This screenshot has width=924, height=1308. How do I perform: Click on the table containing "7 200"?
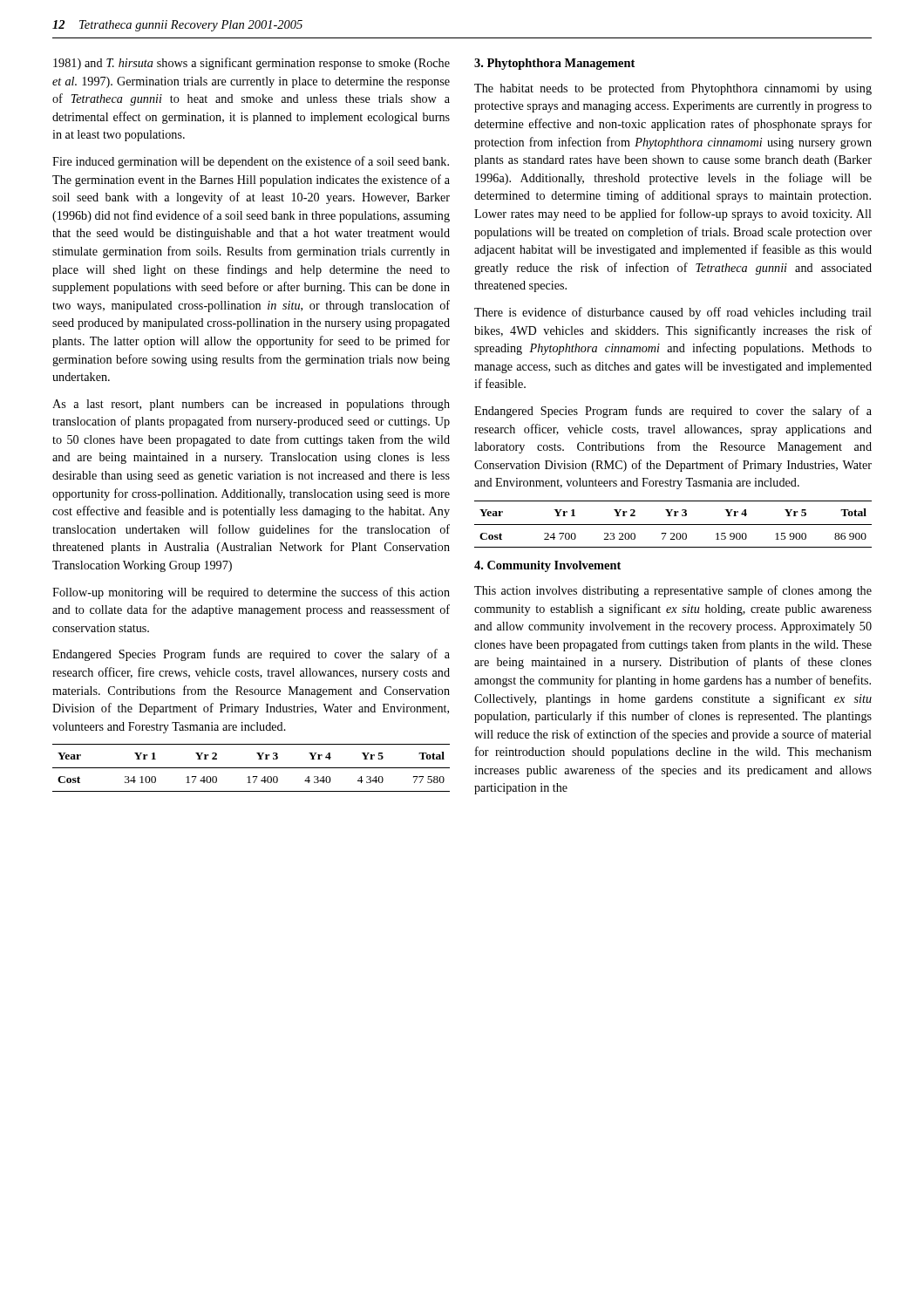(x=673, y=524)
